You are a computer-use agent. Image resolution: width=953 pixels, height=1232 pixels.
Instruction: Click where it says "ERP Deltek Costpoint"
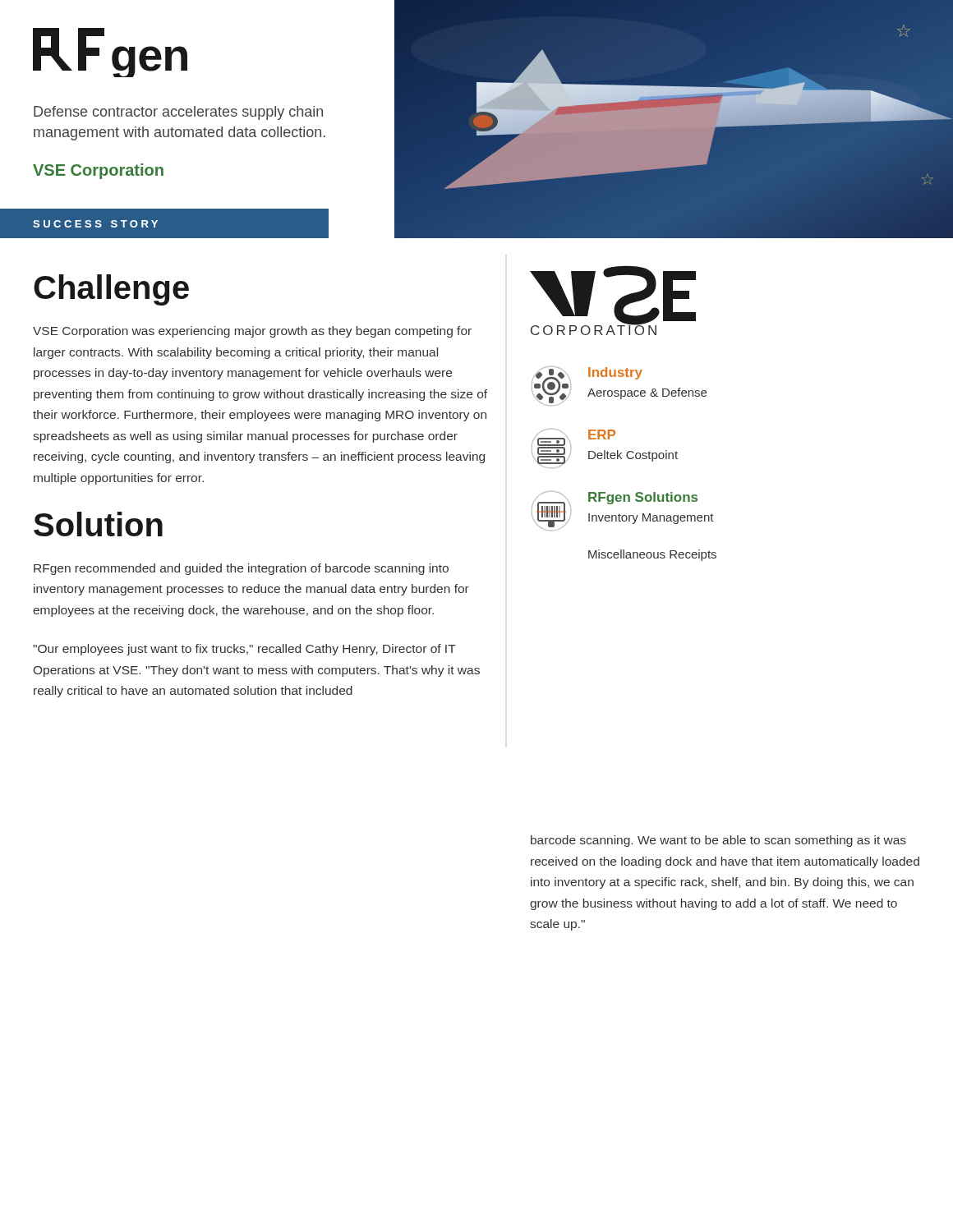[633, 446]
